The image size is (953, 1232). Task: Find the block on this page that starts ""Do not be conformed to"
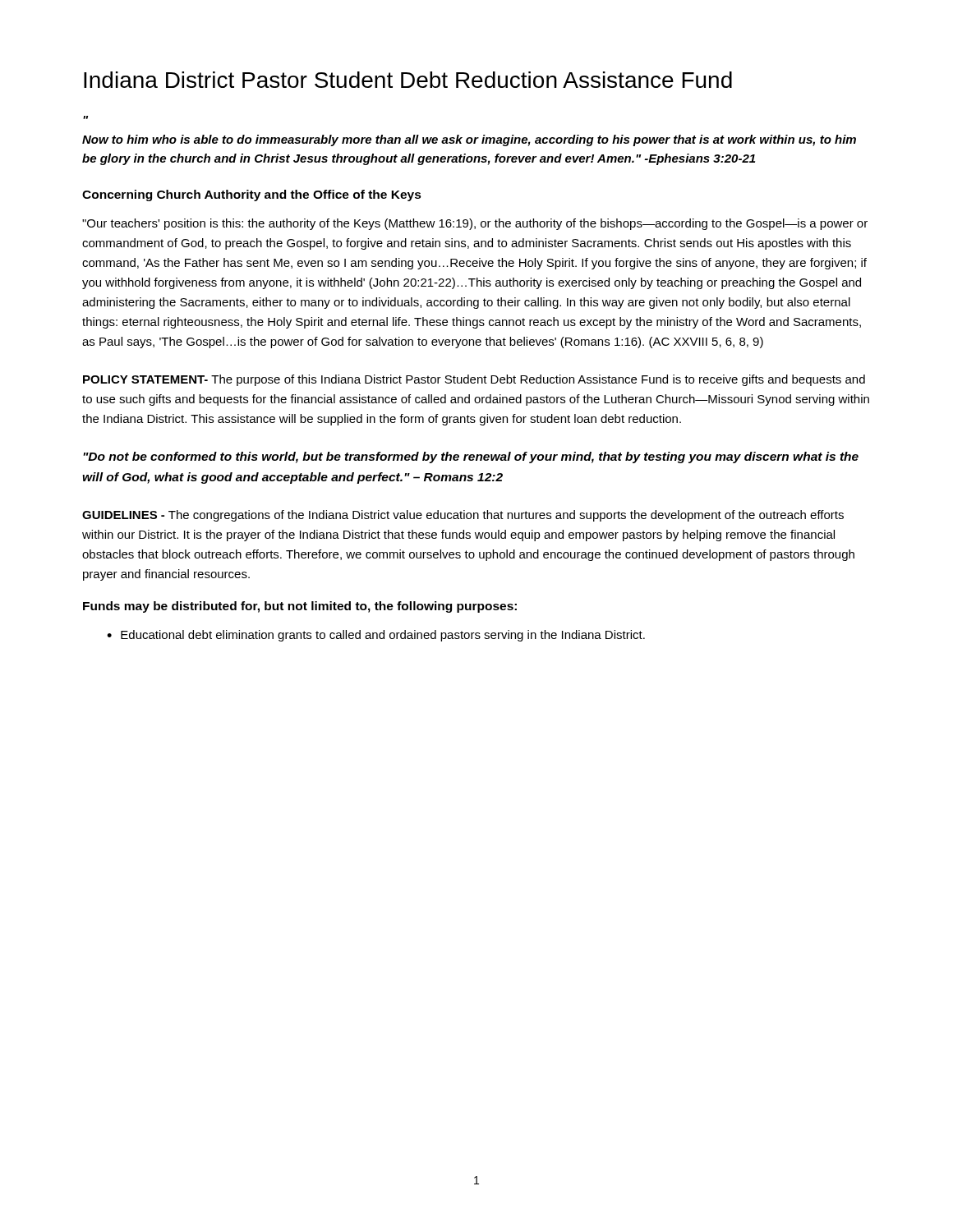(x=476, y=467)
